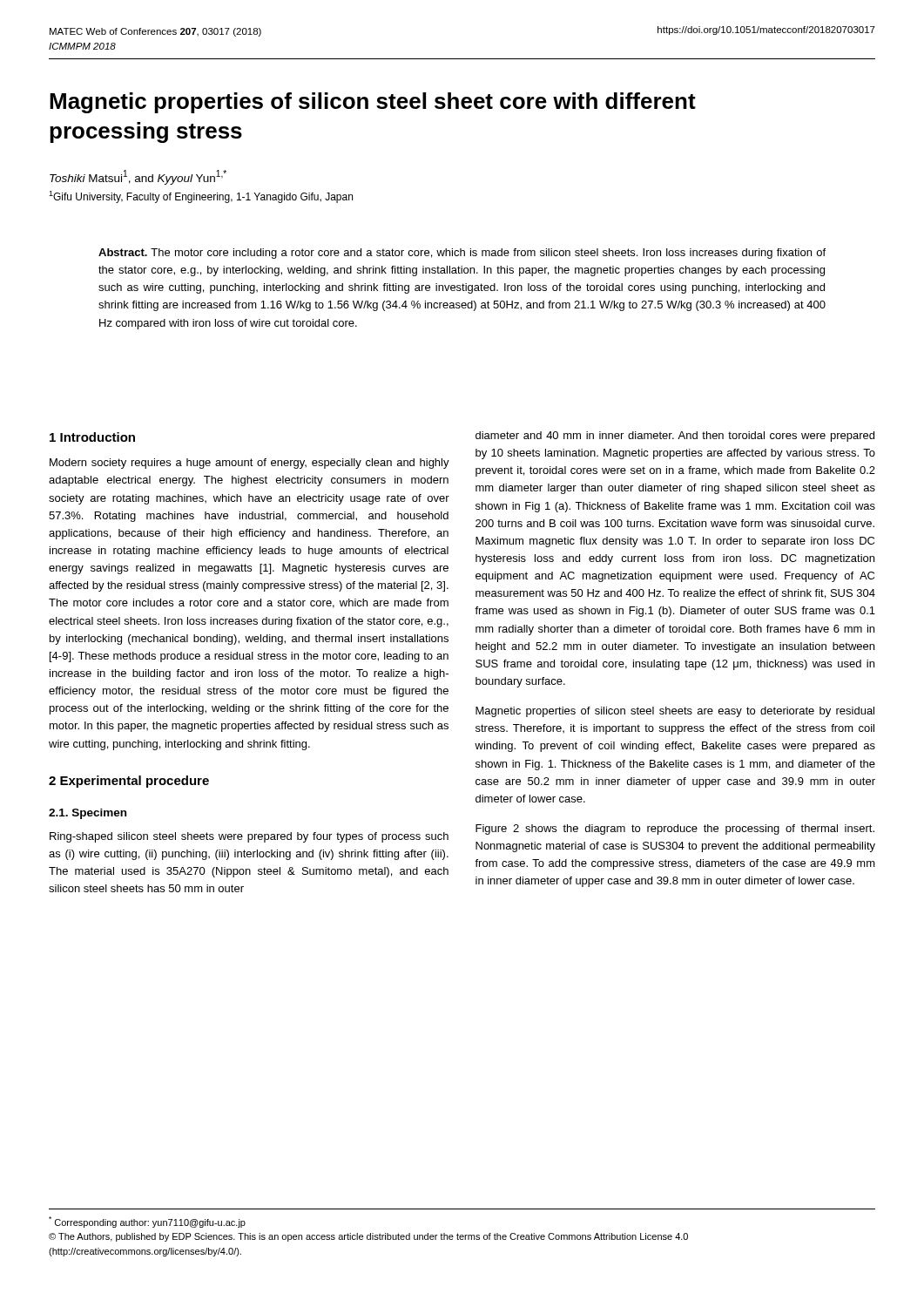Where is the passage that starts "Abstract. The motor core including a rotor"?
Screen dimensions: 1307x924
coord(462,287)
